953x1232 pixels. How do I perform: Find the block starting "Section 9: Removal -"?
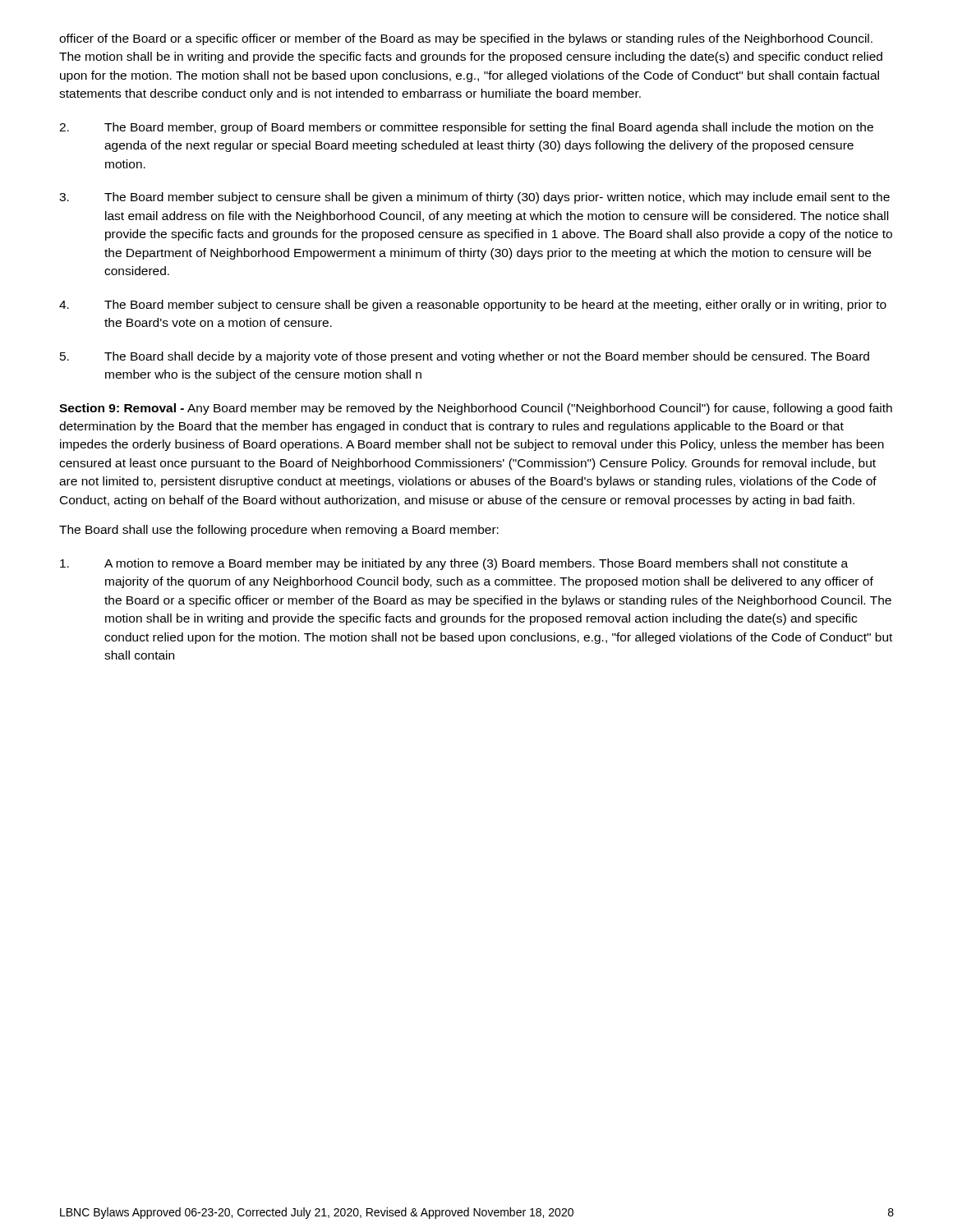pos(476,453)
